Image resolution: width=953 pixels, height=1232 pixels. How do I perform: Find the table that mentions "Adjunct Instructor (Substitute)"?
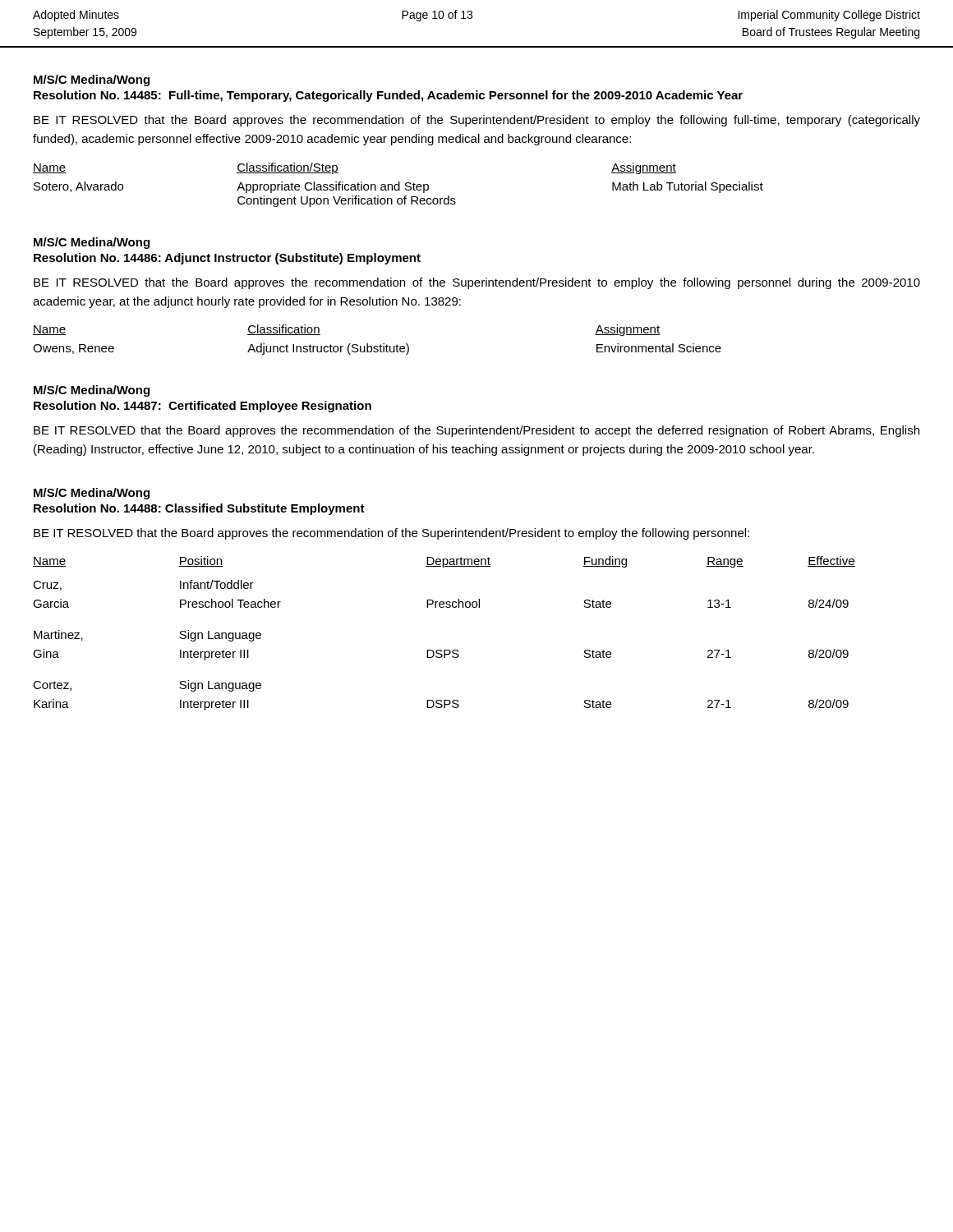coord(476,339)
